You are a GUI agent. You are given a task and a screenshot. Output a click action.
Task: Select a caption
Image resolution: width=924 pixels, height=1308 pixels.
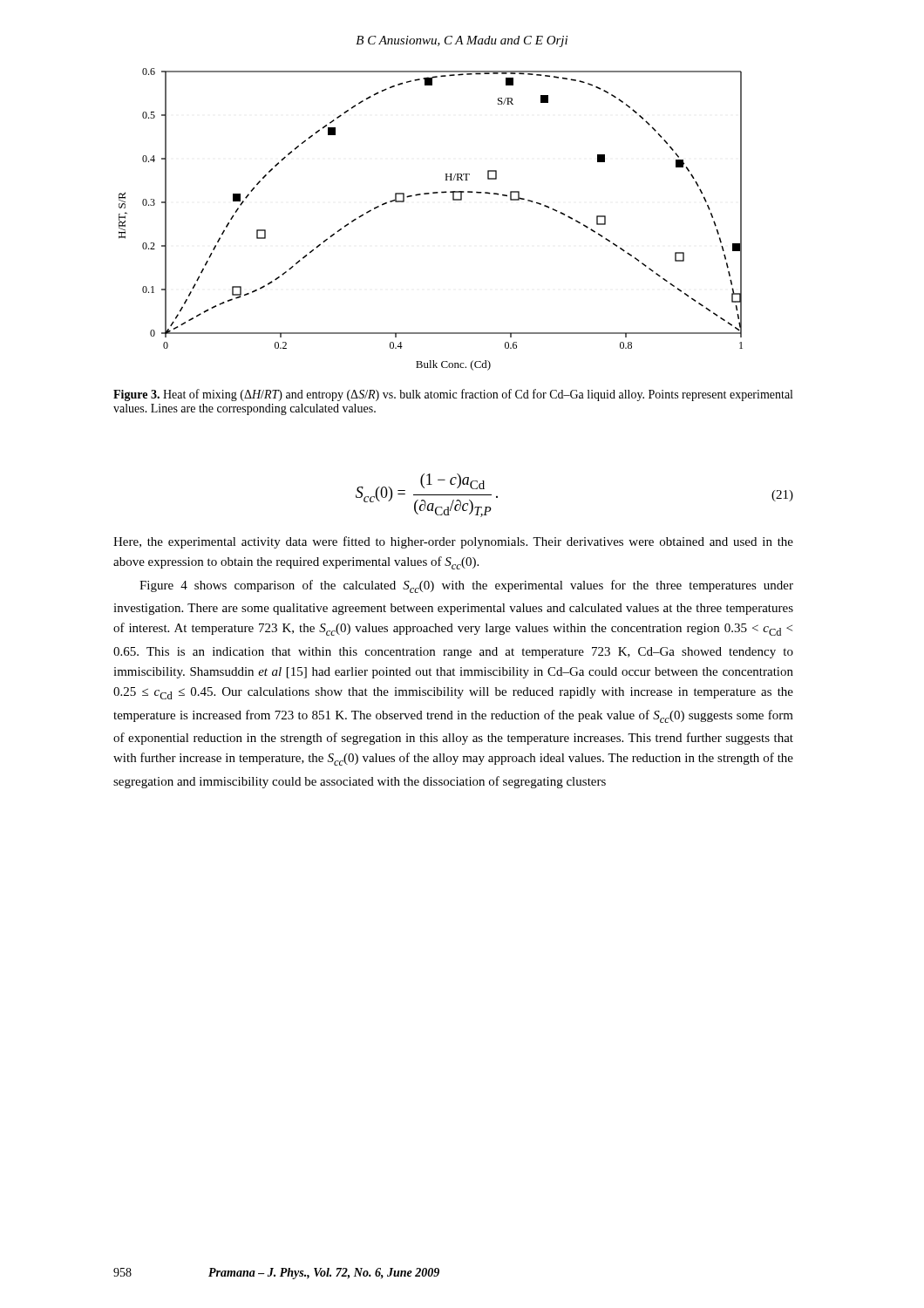(453, 402)
